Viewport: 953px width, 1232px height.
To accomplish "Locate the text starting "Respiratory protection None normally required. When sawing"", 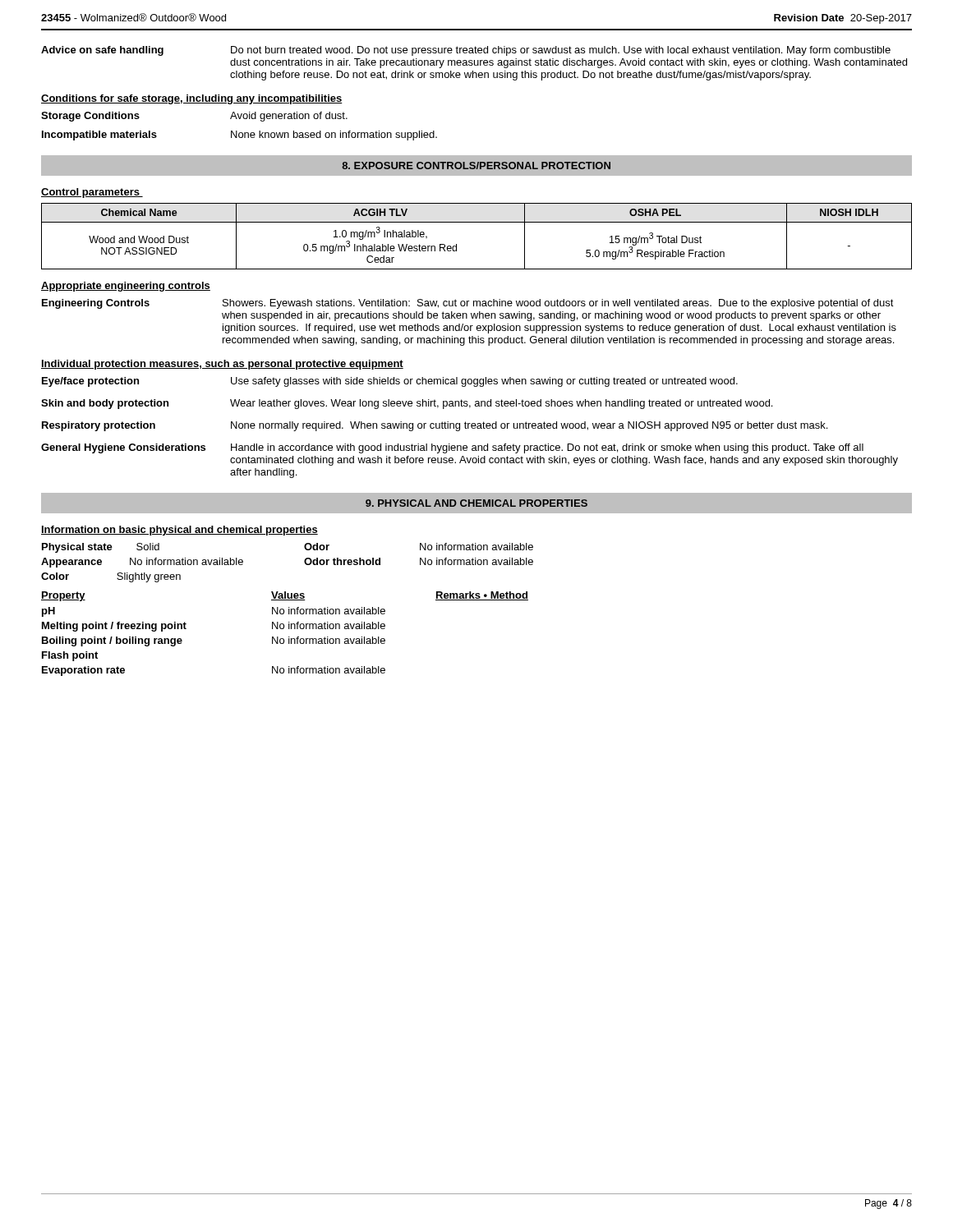I will tap(476, 425).
